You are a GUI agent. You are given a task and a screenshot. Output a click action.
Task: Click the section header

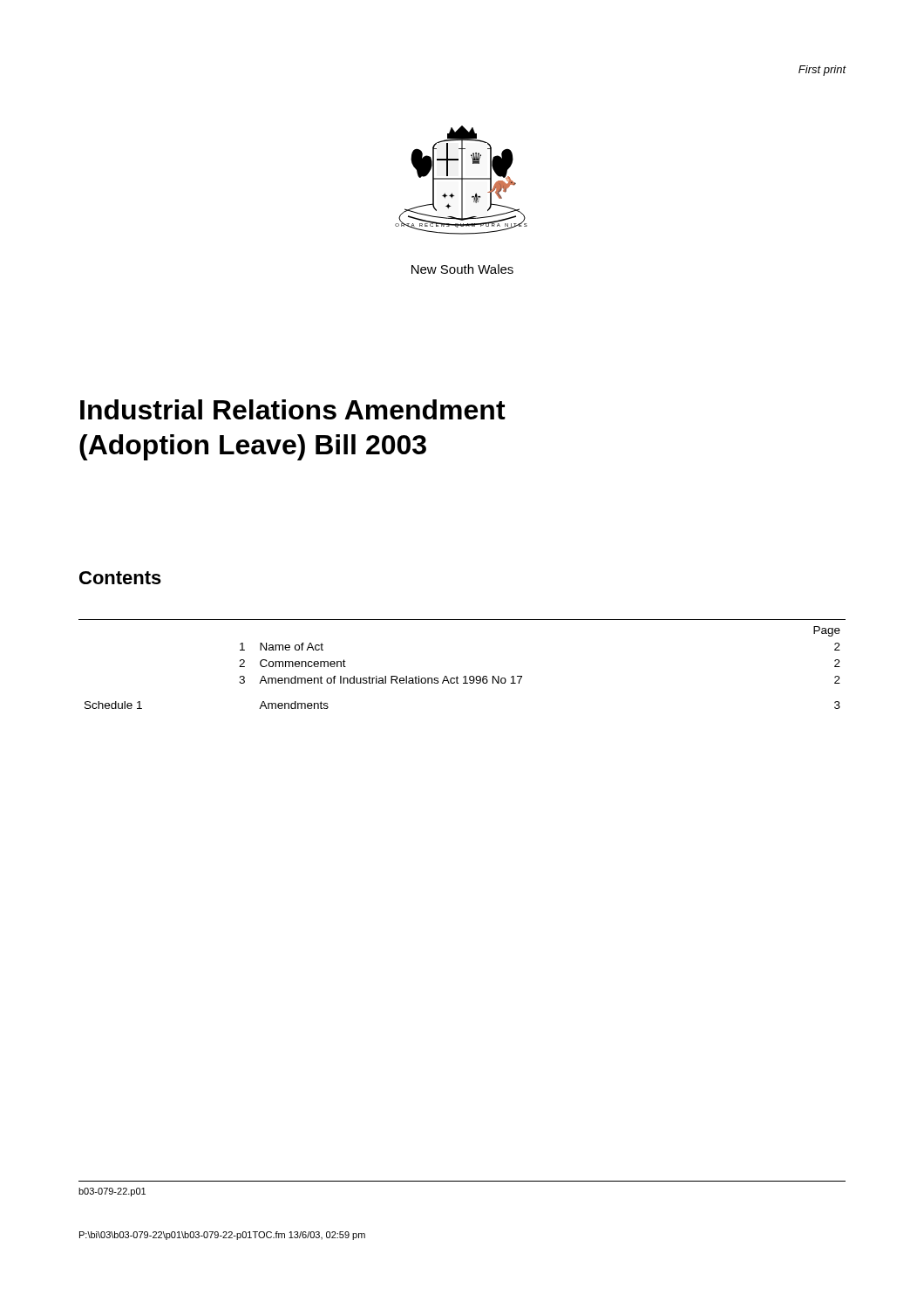click(120, 578)
